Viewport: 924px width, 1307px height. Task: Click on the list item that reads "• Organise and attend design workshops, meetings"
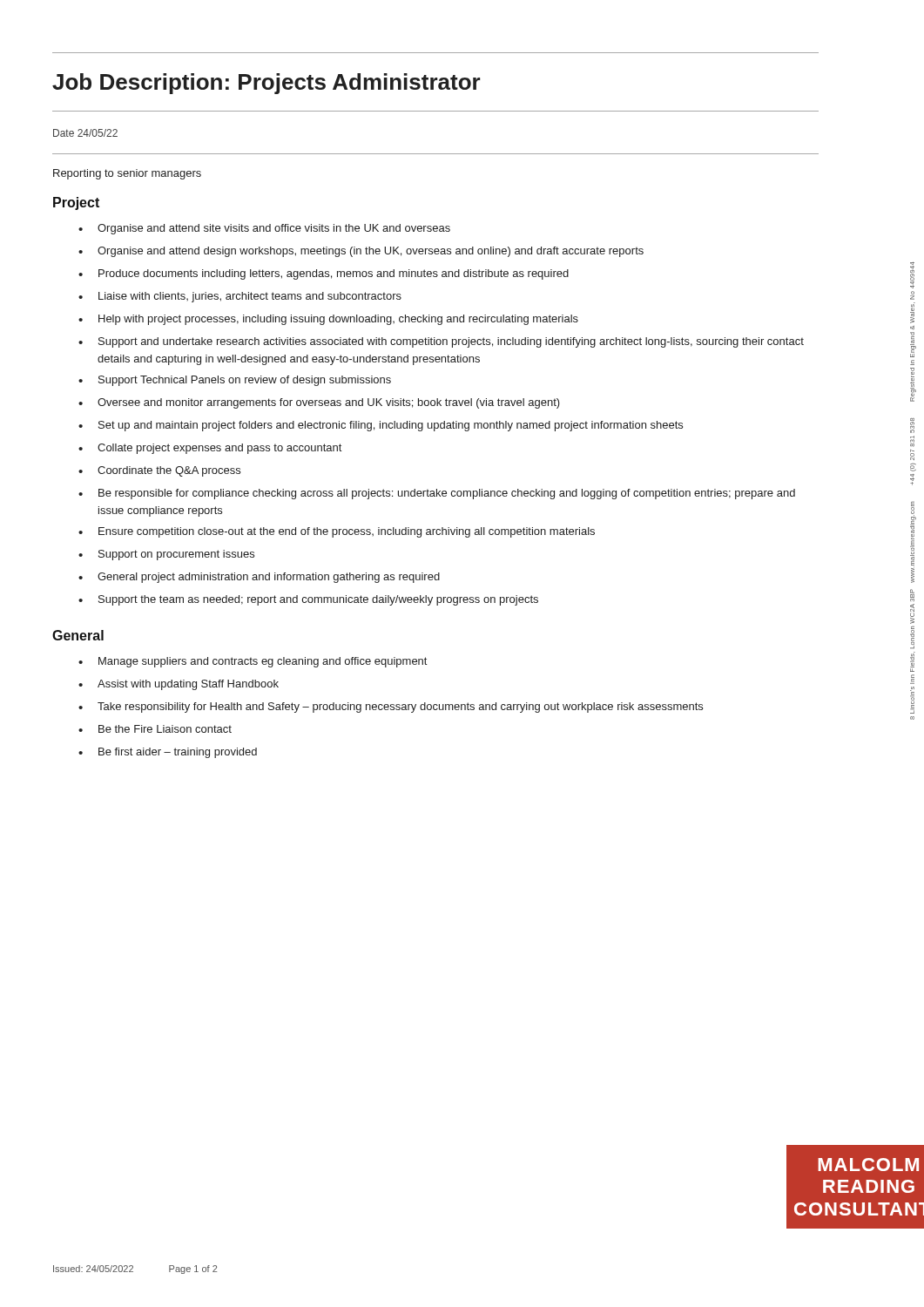click(361, 252)
